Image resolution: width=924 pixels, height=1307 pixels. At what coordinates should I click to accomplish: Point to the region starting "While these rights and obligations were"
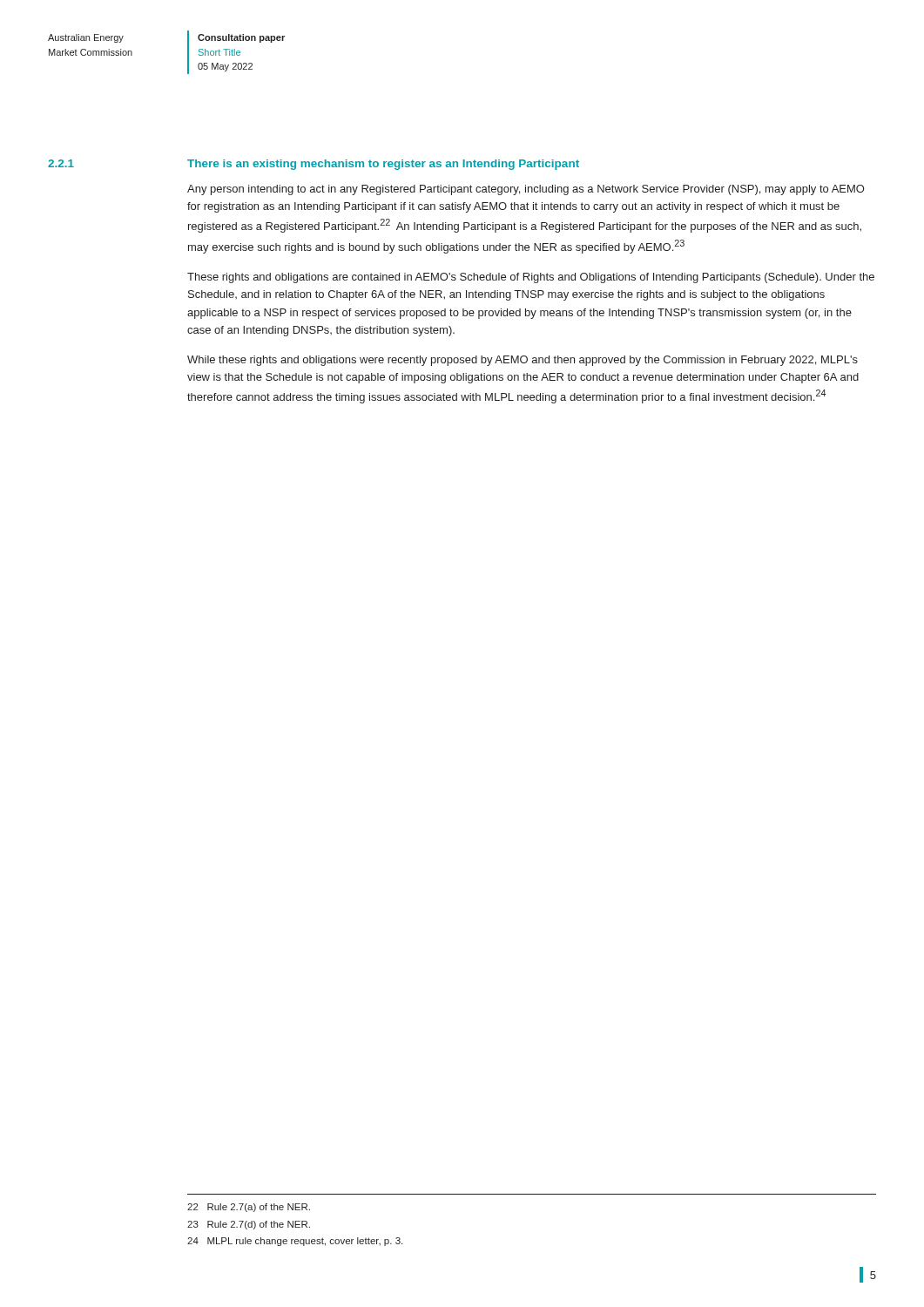point(523,378)
